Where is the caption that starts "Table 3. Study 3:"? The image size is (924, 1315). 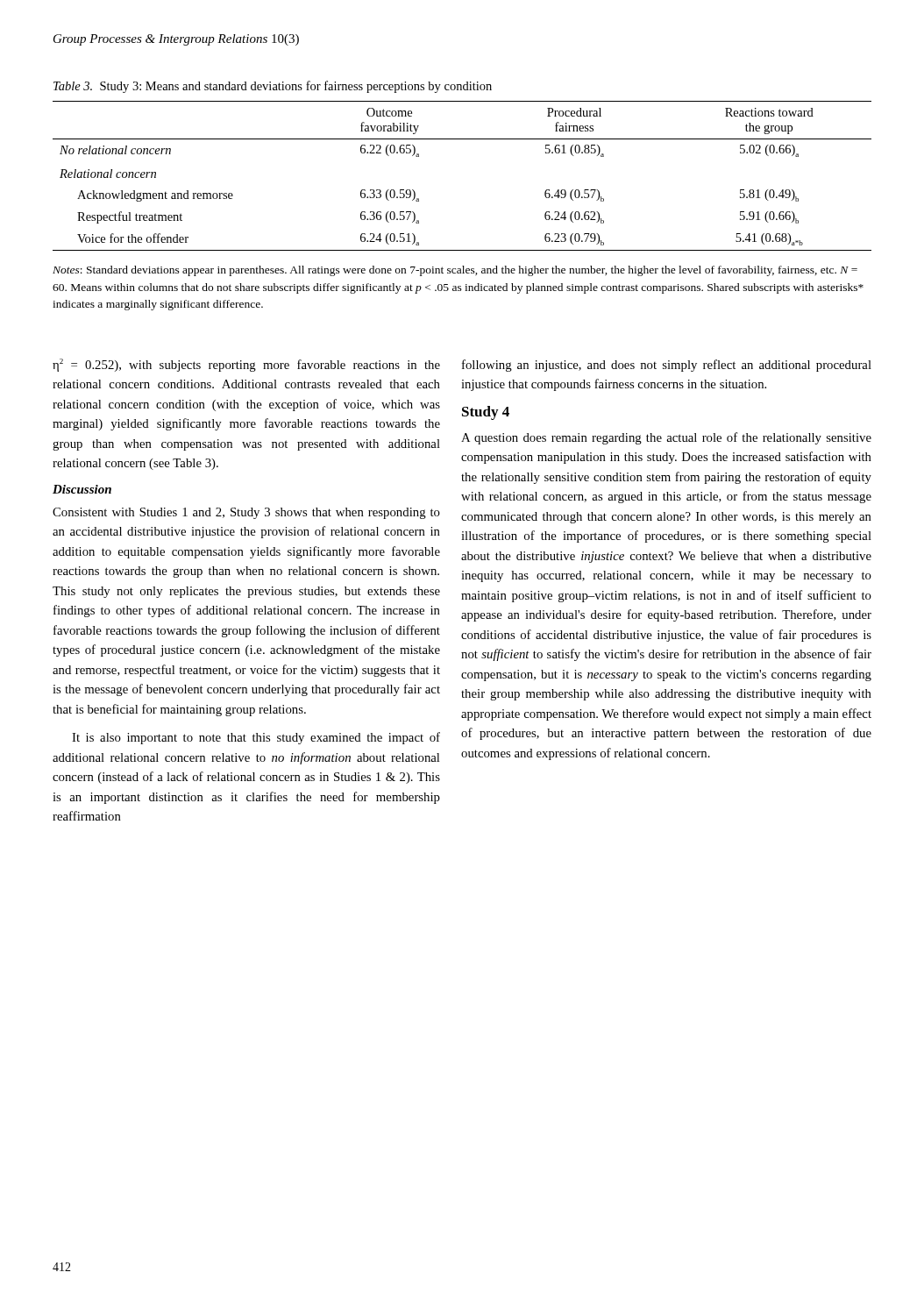272,86
